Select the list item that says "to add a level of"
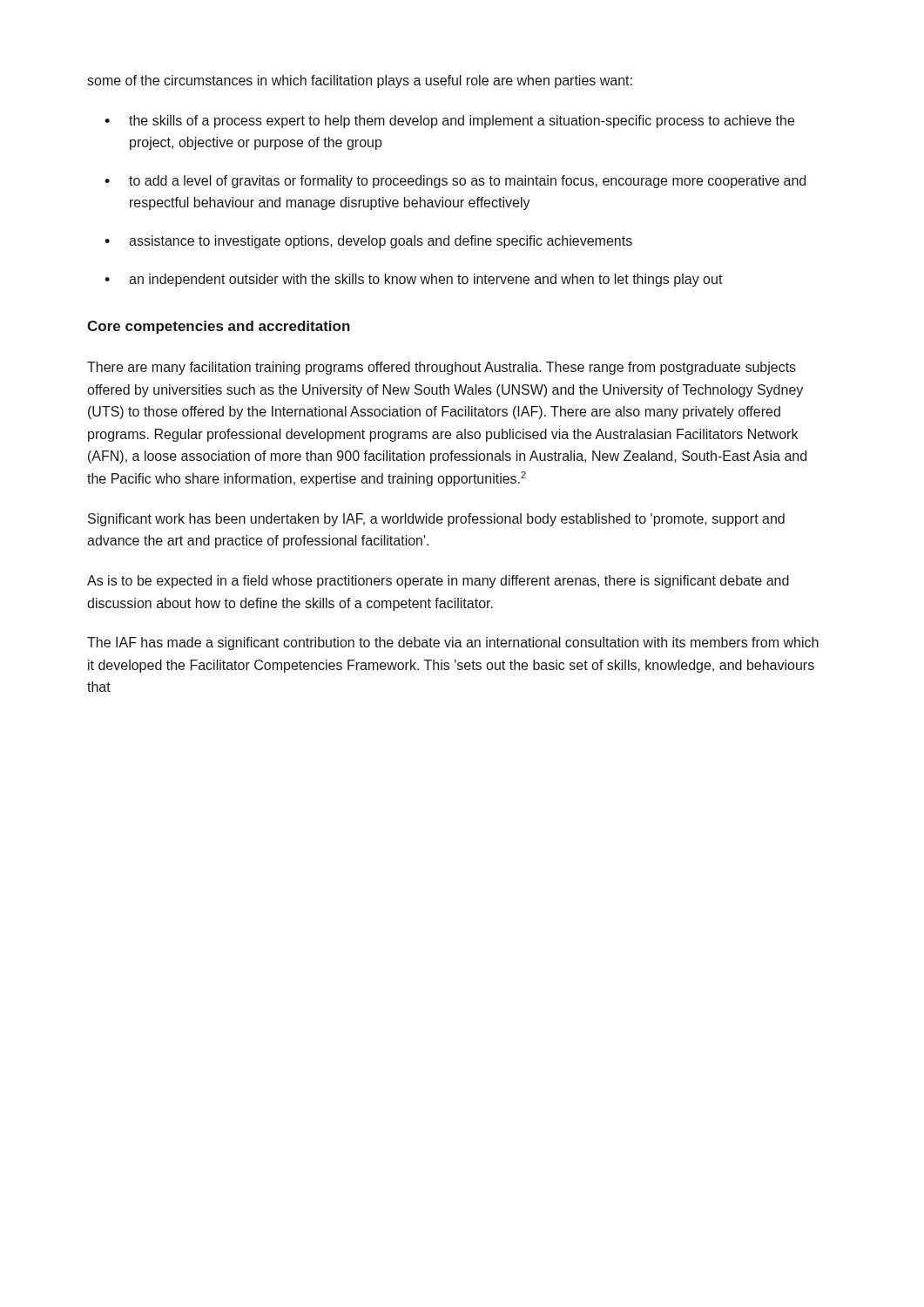This screenshot has width=924, height=1307. pyautogui.click(x=468, y=192)
